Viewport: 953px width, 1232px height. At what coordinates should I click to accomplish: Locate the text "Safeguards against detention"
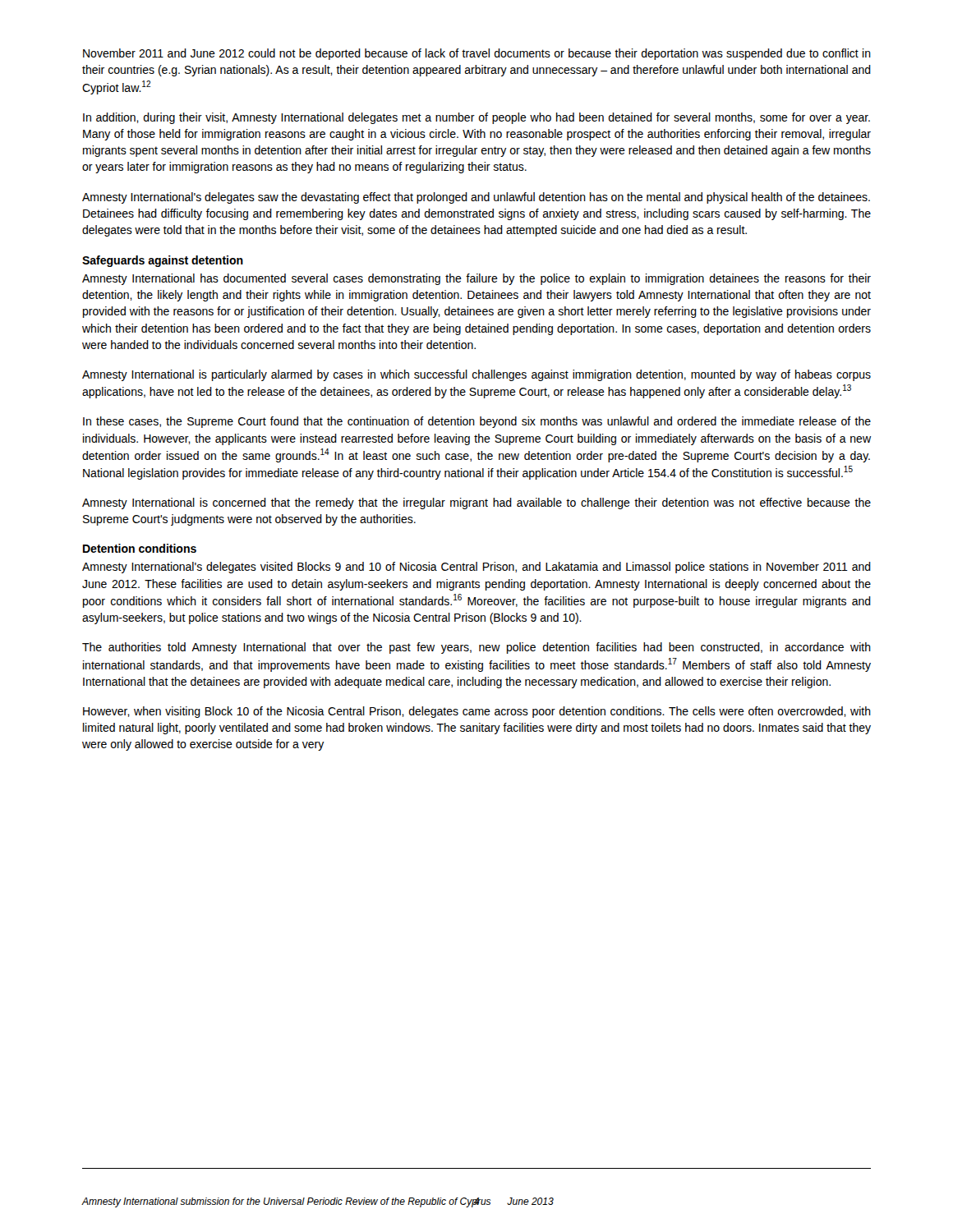[163, 260]
